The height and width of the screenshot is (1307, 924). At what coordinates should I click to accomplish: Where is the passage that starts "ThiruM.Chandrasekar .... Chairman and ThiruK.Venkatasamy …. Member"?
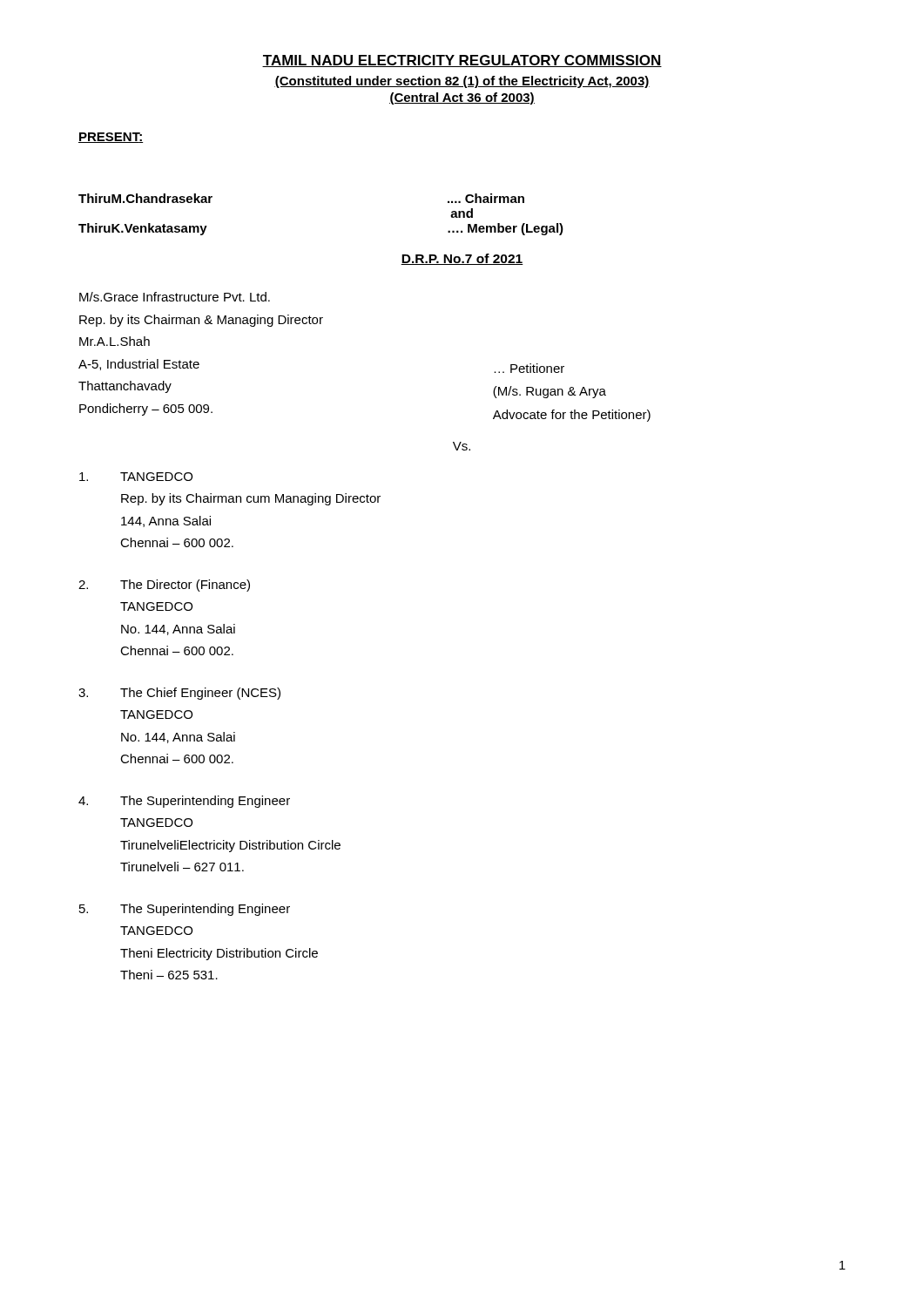462,213
